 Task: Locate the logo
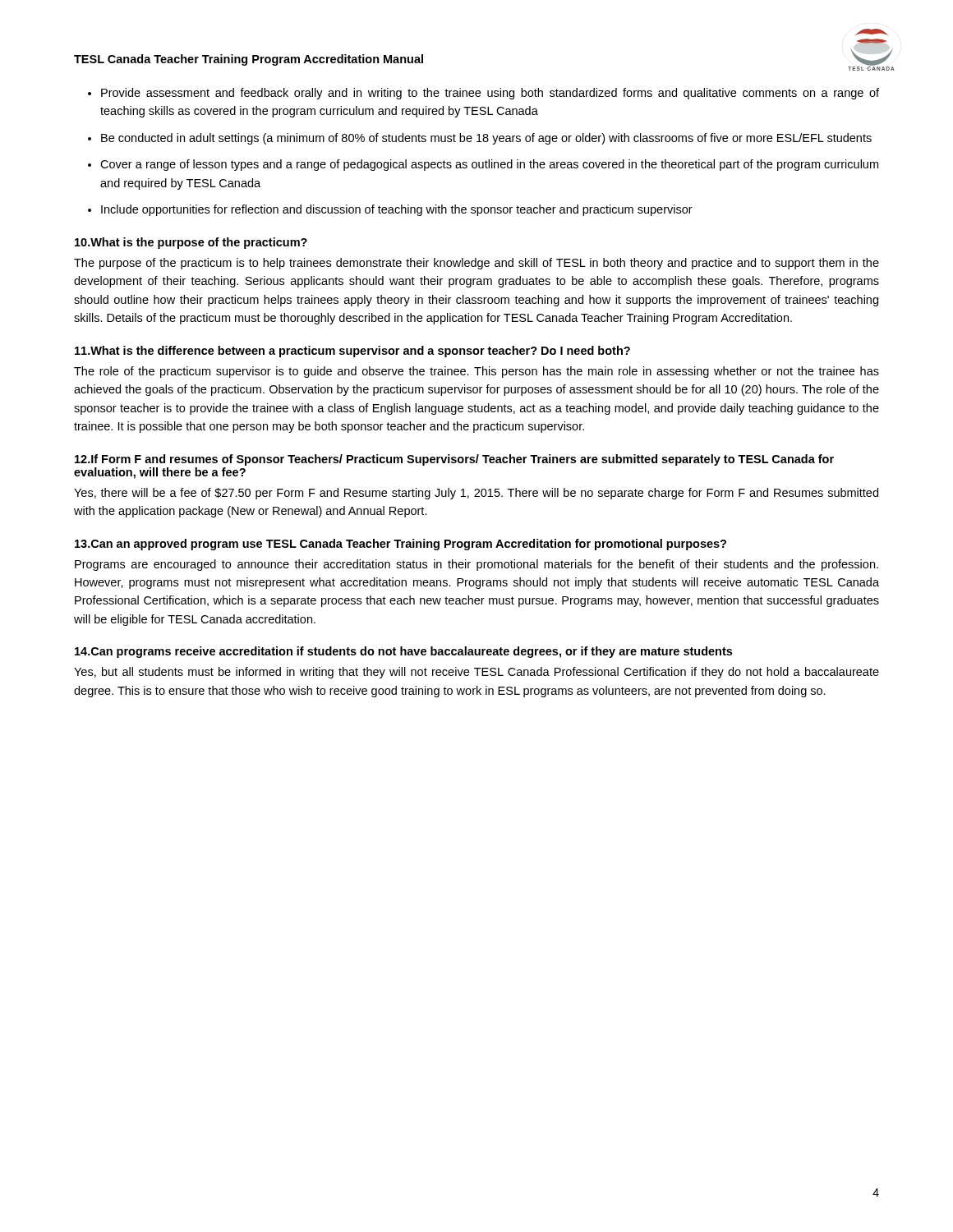[x=872, y=48]
